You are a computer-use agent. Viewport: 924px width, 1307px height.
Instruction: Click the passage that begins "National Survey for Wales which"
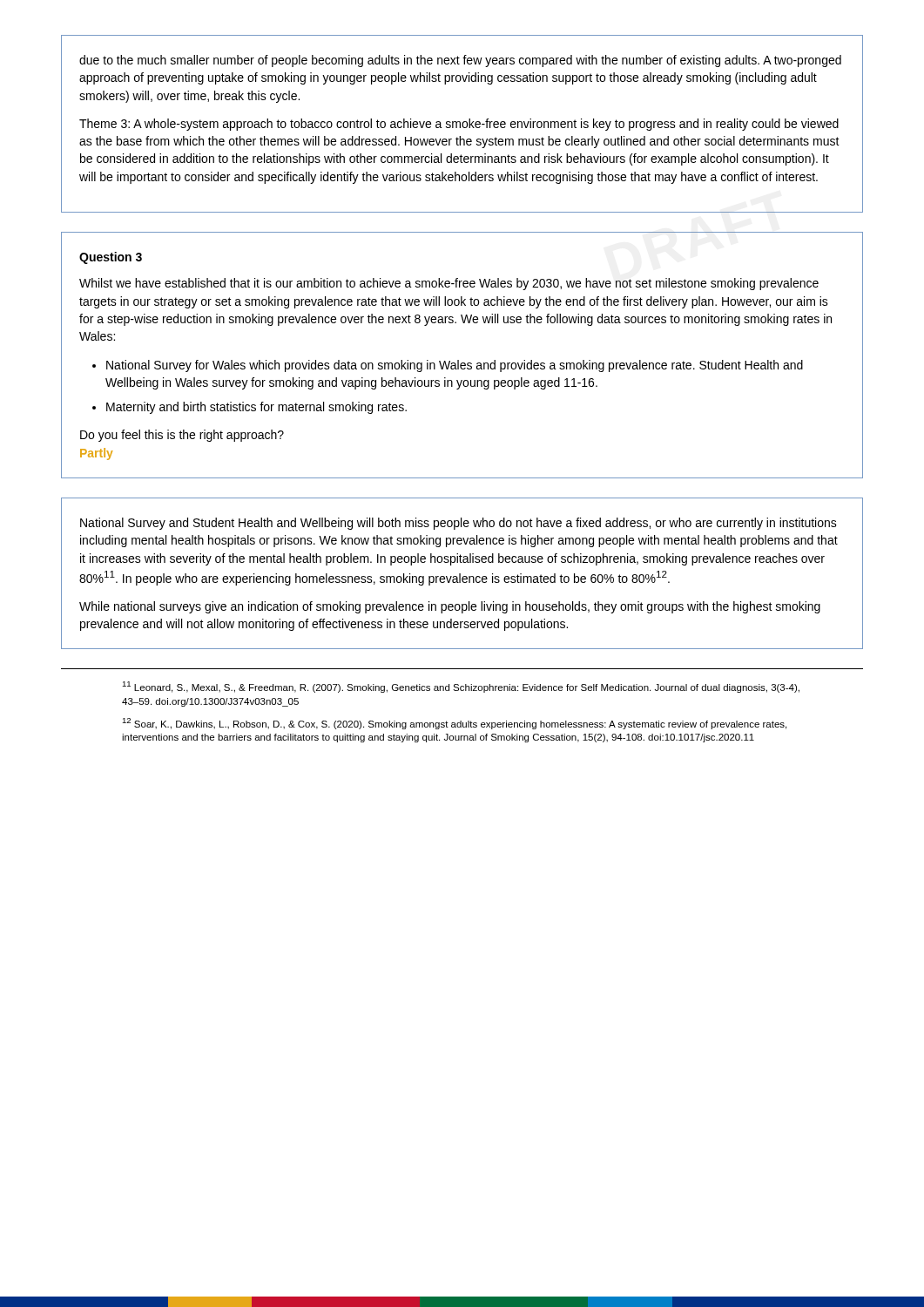(454, 374)
